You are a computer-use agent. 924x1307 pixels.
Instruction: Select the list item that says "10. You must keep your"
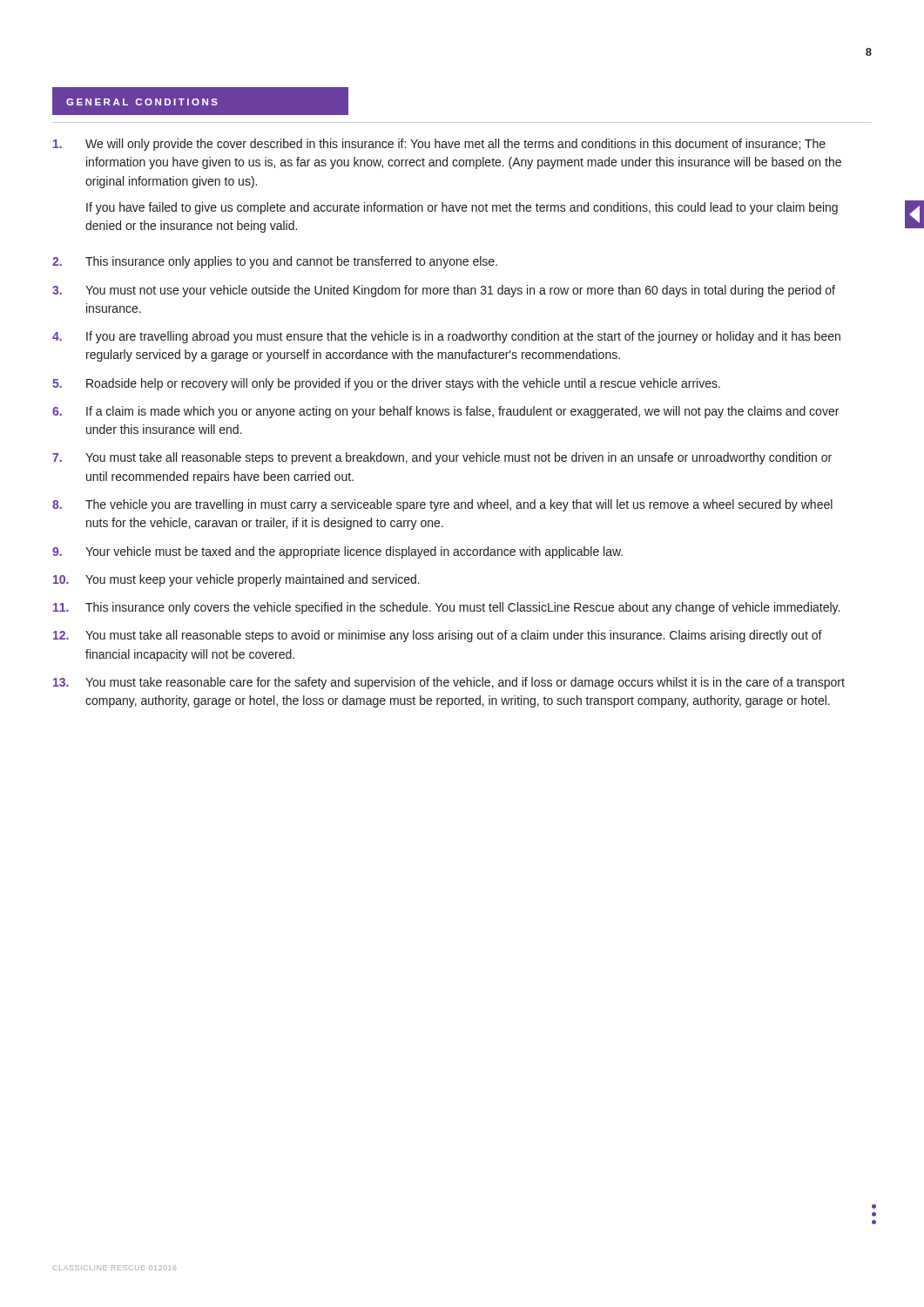[x=236, y=580]
